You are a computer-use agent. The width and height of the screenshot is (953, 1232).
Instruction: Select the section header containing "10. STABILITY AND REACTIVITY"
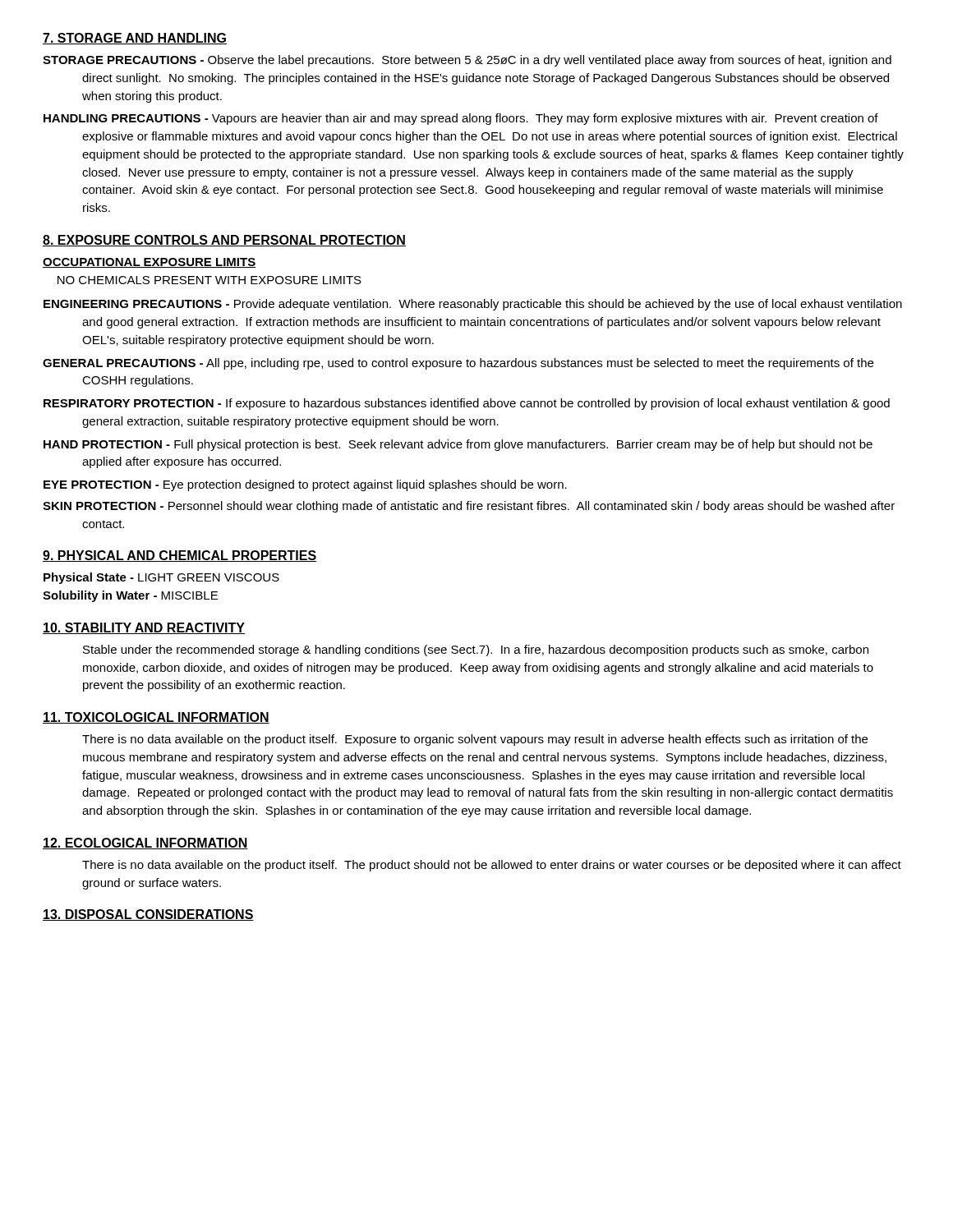[144, 628]
